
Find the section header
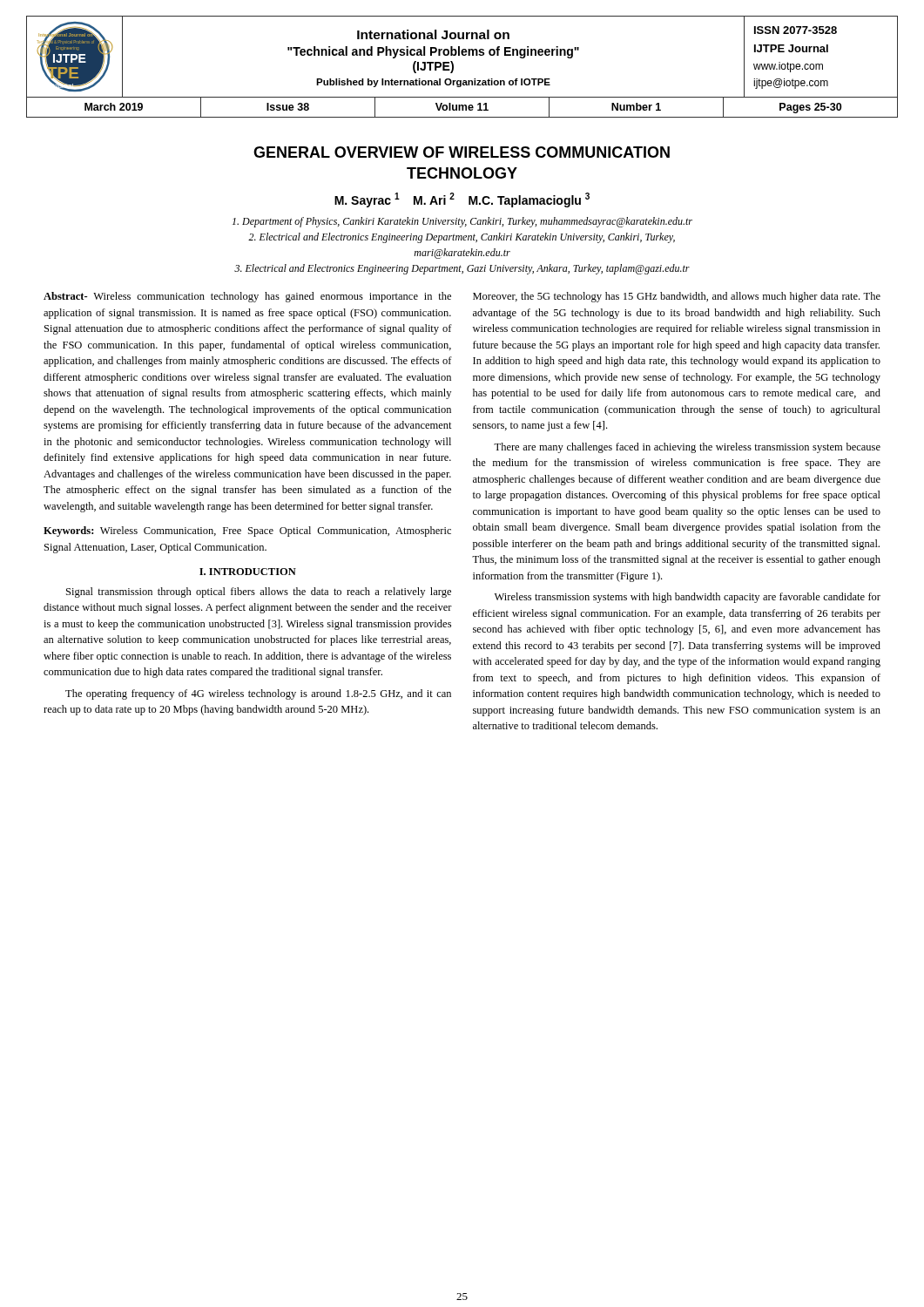(248, 572)
